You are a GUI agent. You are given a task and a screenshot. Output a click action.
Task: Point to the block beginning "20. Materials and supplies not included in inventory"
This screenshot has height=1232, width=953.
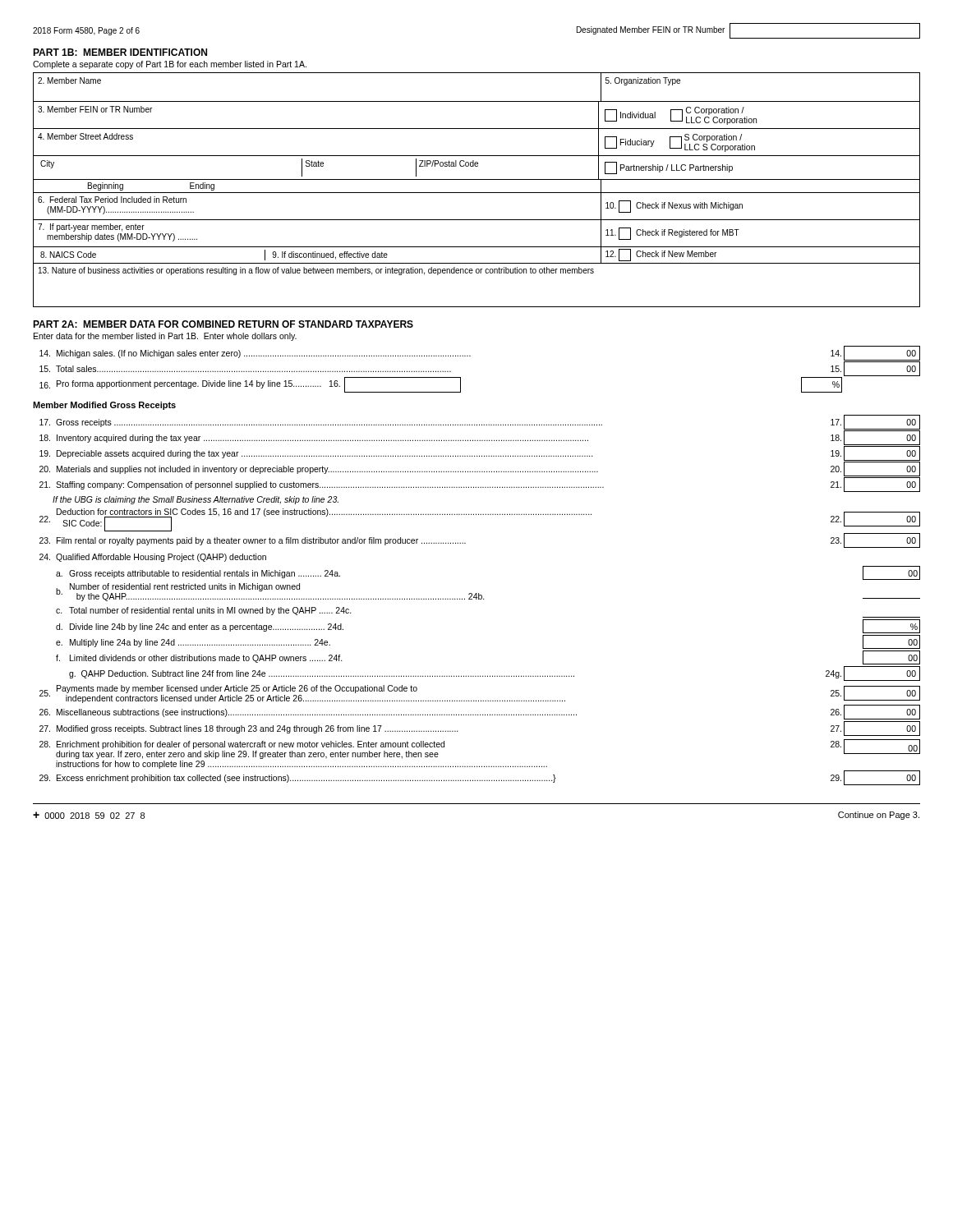coord(476,469)
